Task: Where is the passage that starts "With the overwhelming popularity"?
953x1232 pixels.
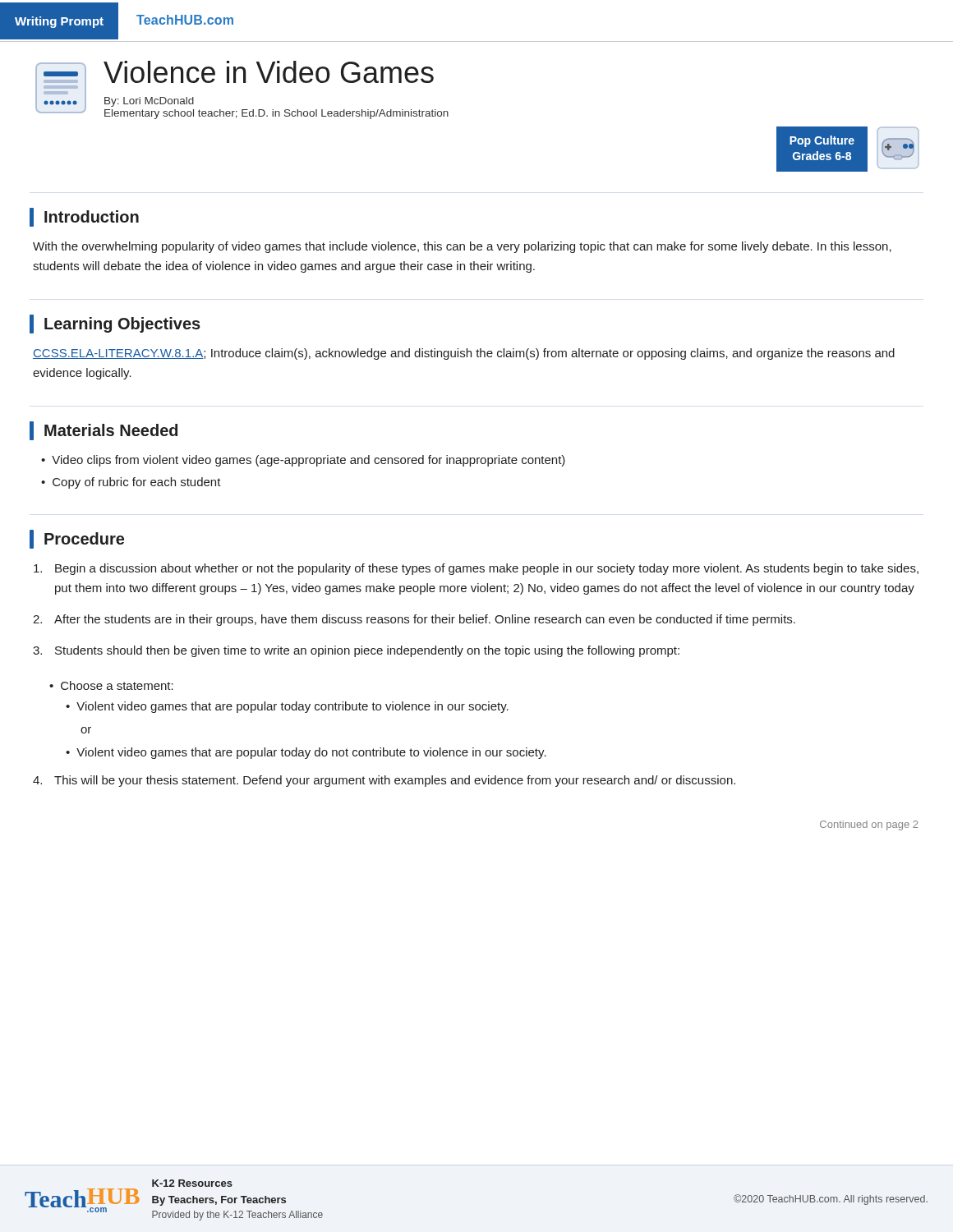Action: [462, 256]
